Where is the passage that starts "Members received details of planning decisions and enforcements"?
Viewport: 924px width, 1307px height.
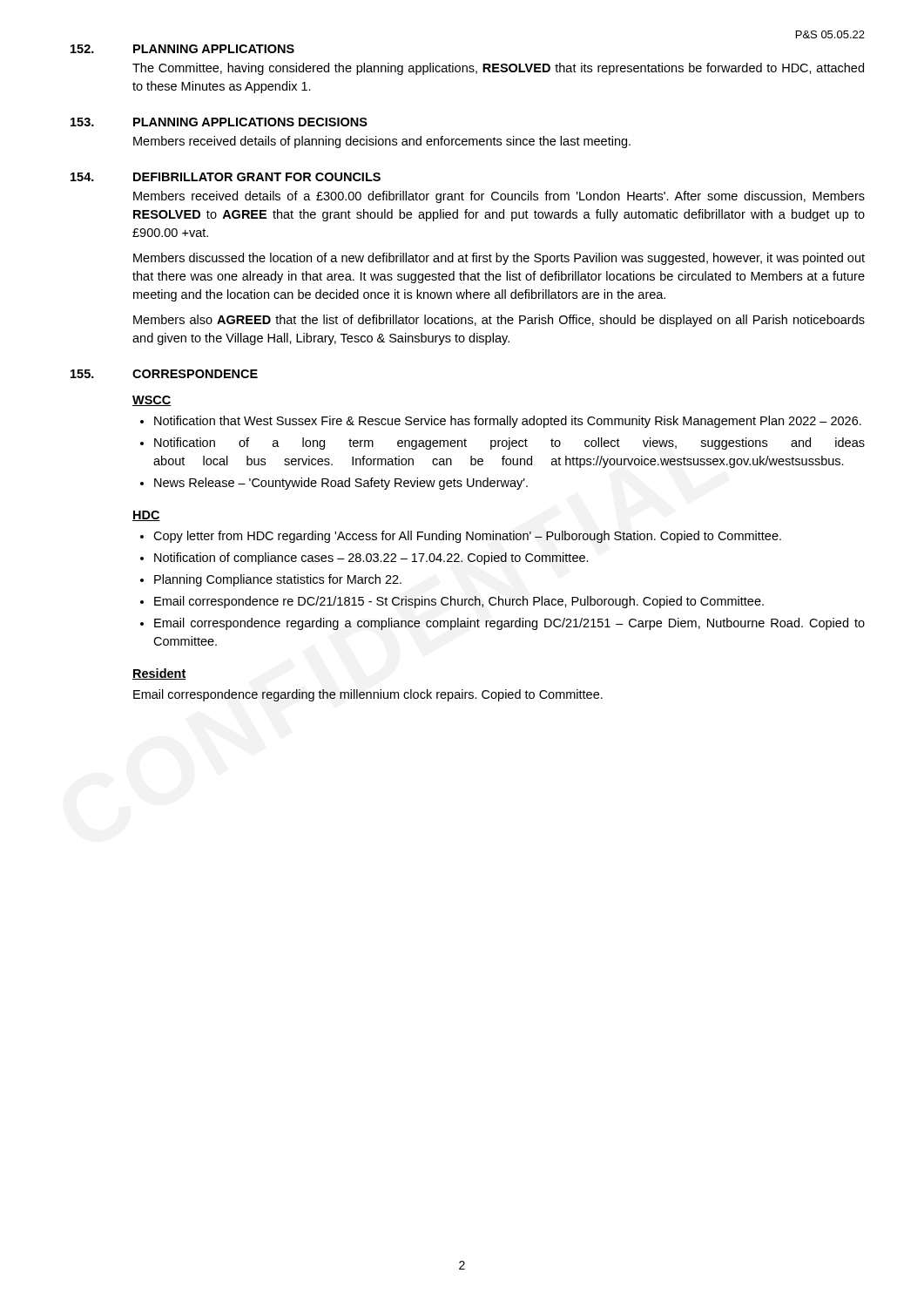coord(382,141)
